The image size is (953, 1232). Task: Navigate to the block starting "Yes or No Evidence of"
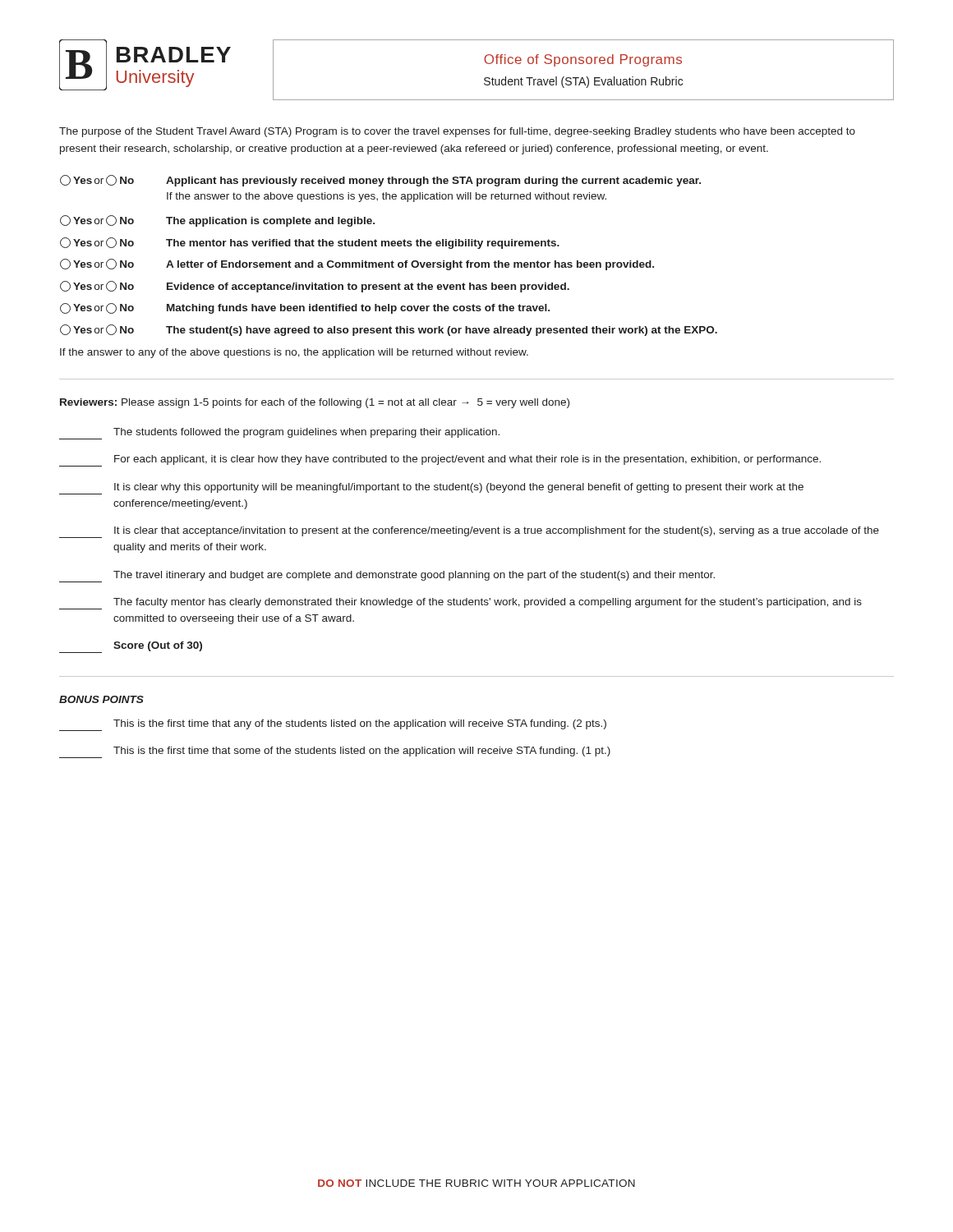(476, 286)
